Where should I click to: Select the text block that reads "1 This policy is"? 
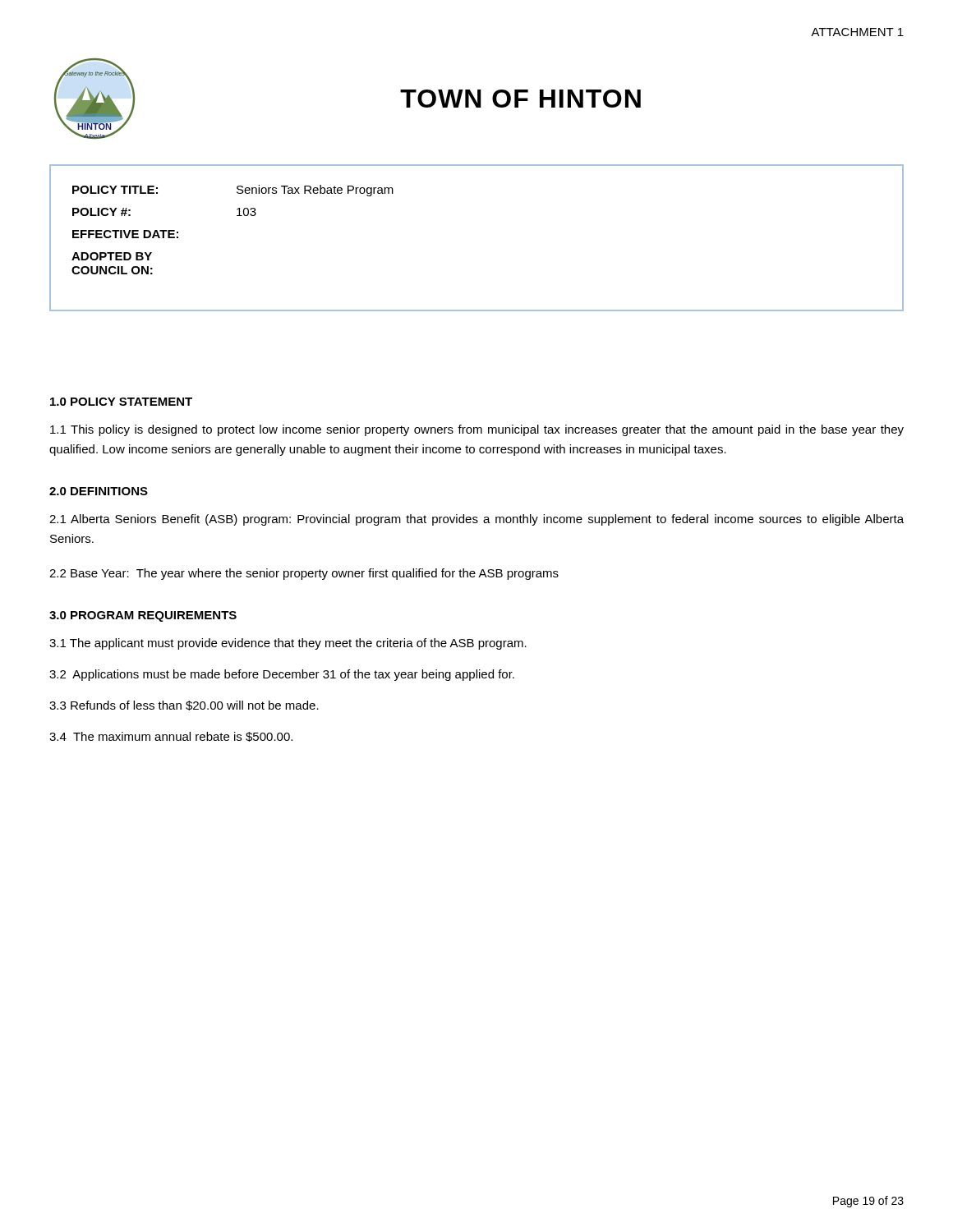tap(476, 439)
